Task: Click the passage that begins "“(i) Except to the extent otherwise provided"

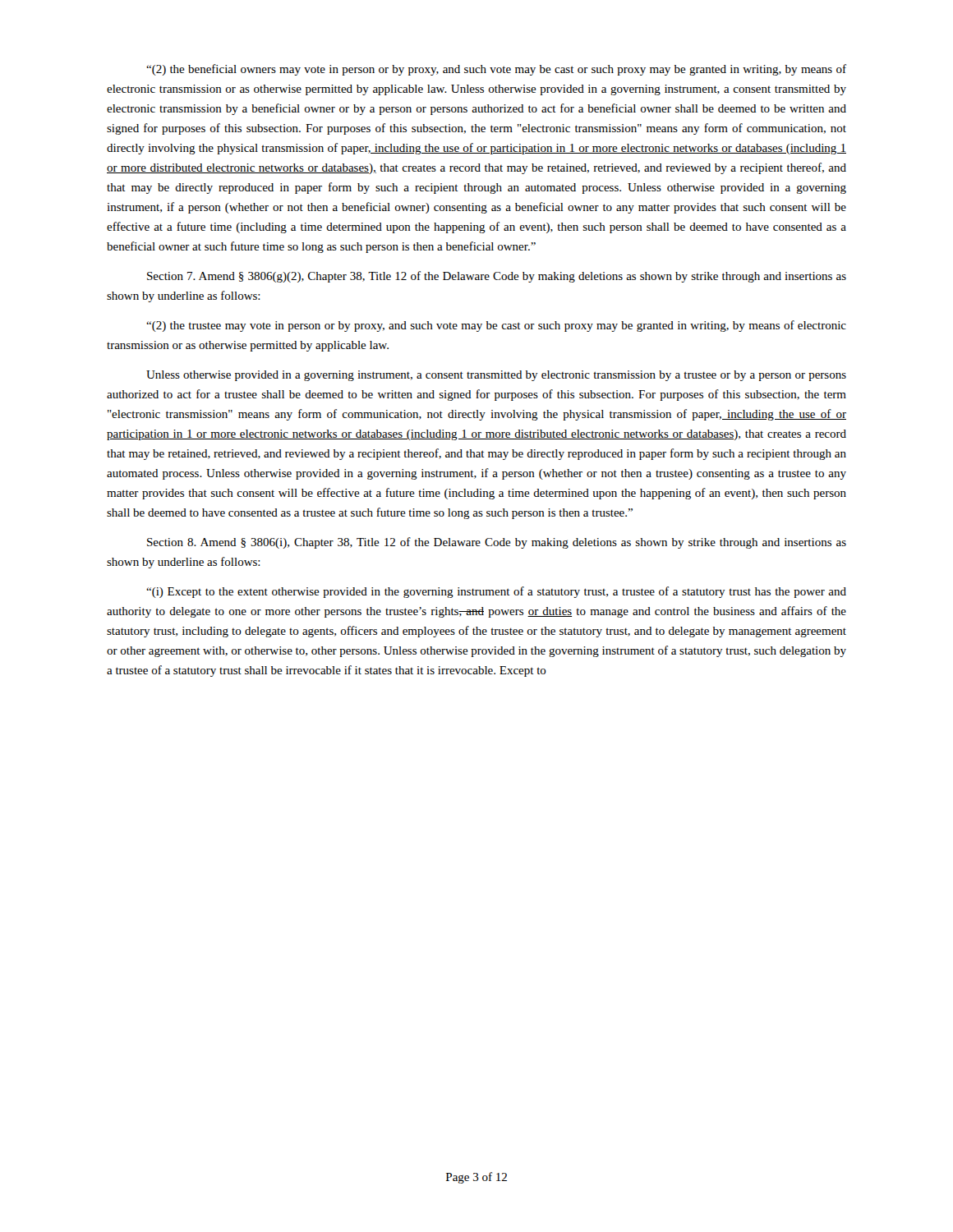Action: coord(476,631)
